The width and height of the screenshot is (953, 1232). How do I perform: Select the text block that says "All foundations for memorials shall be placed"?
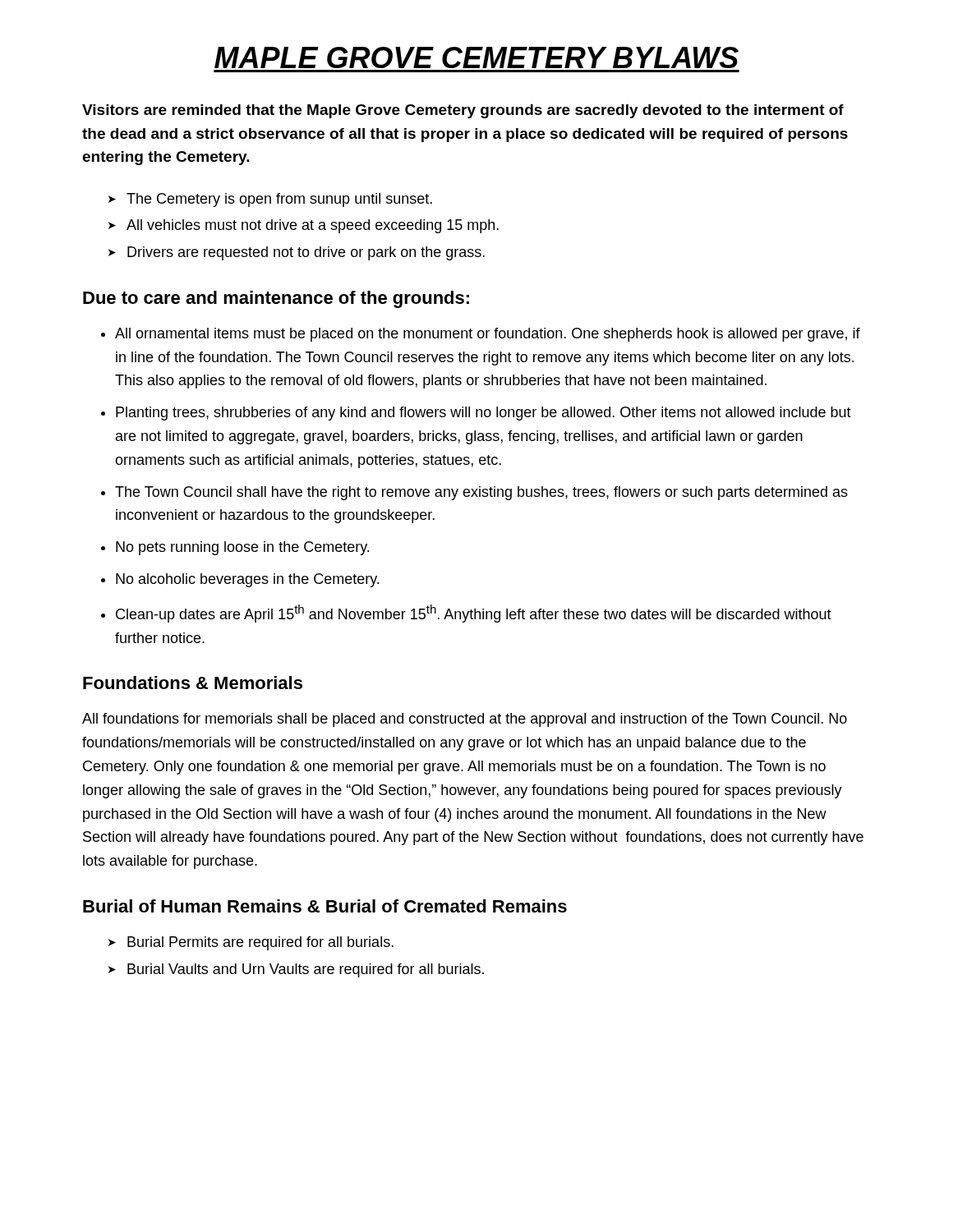click(473, 790)
